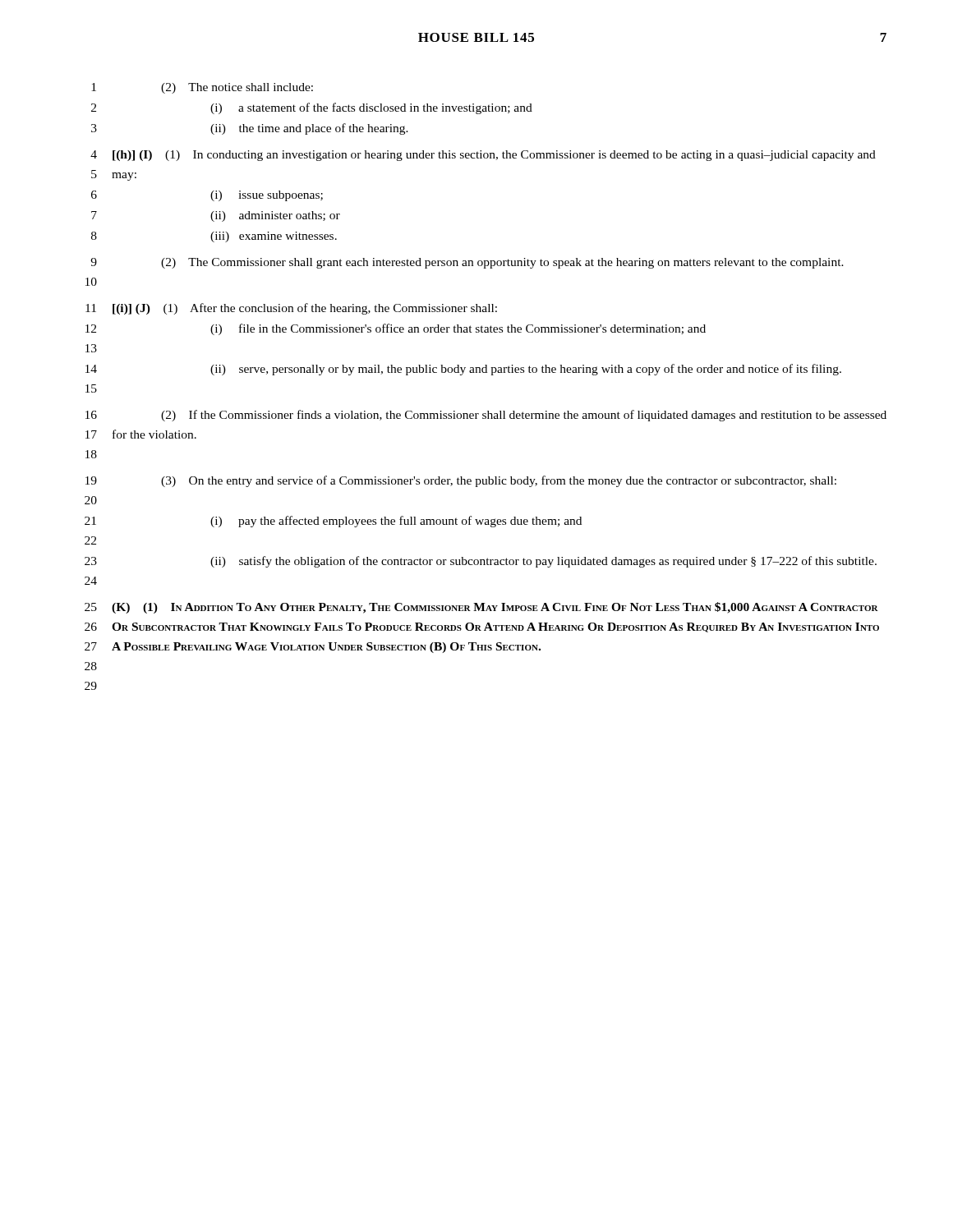Locate the list item containing "1920 (3) On the entry and service"
The height and width of the screenshot is (1232, 953).
point(476,491)
